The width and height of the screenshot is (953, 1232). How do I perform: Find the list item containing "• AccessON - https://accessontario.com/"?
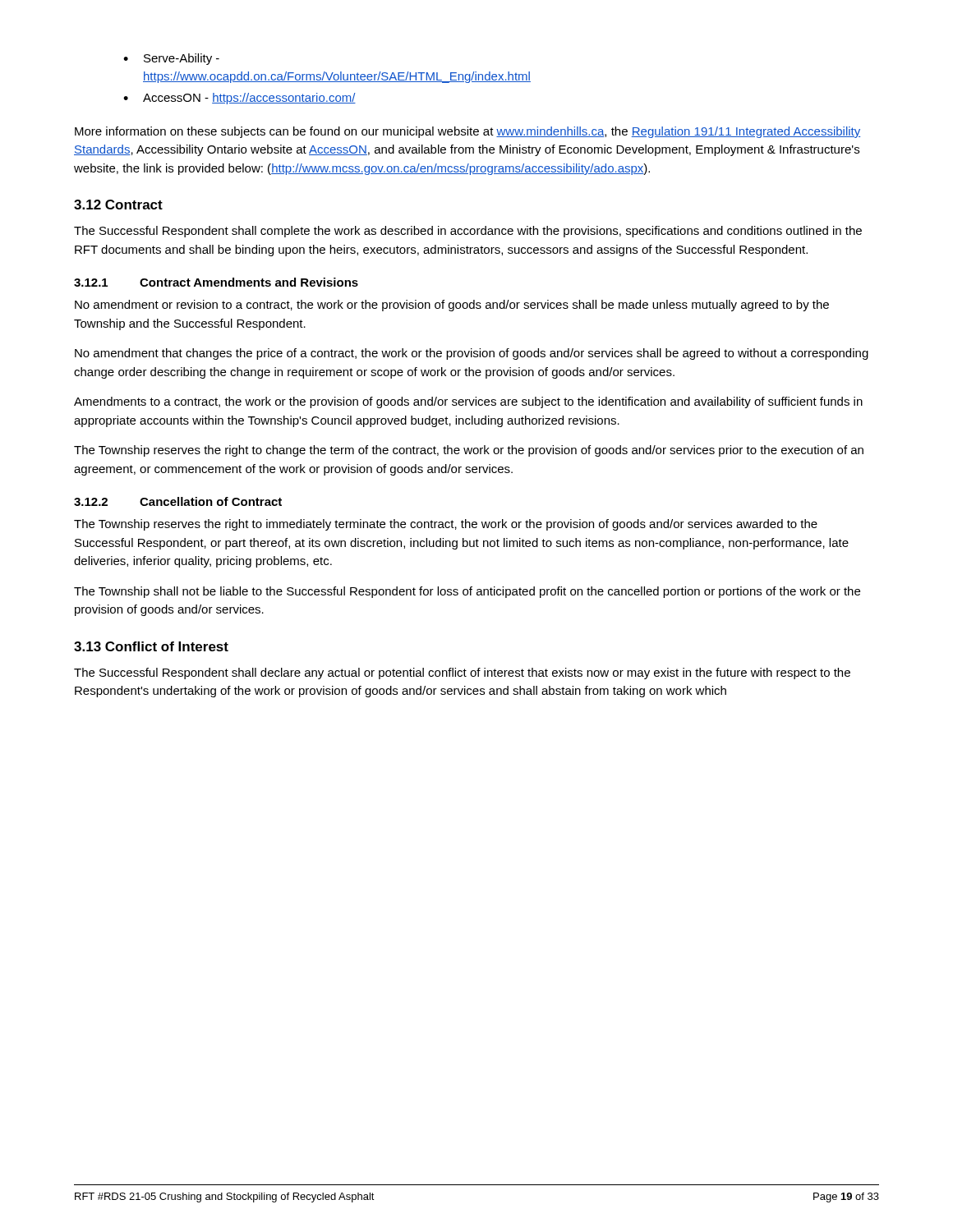pos(239,99)
